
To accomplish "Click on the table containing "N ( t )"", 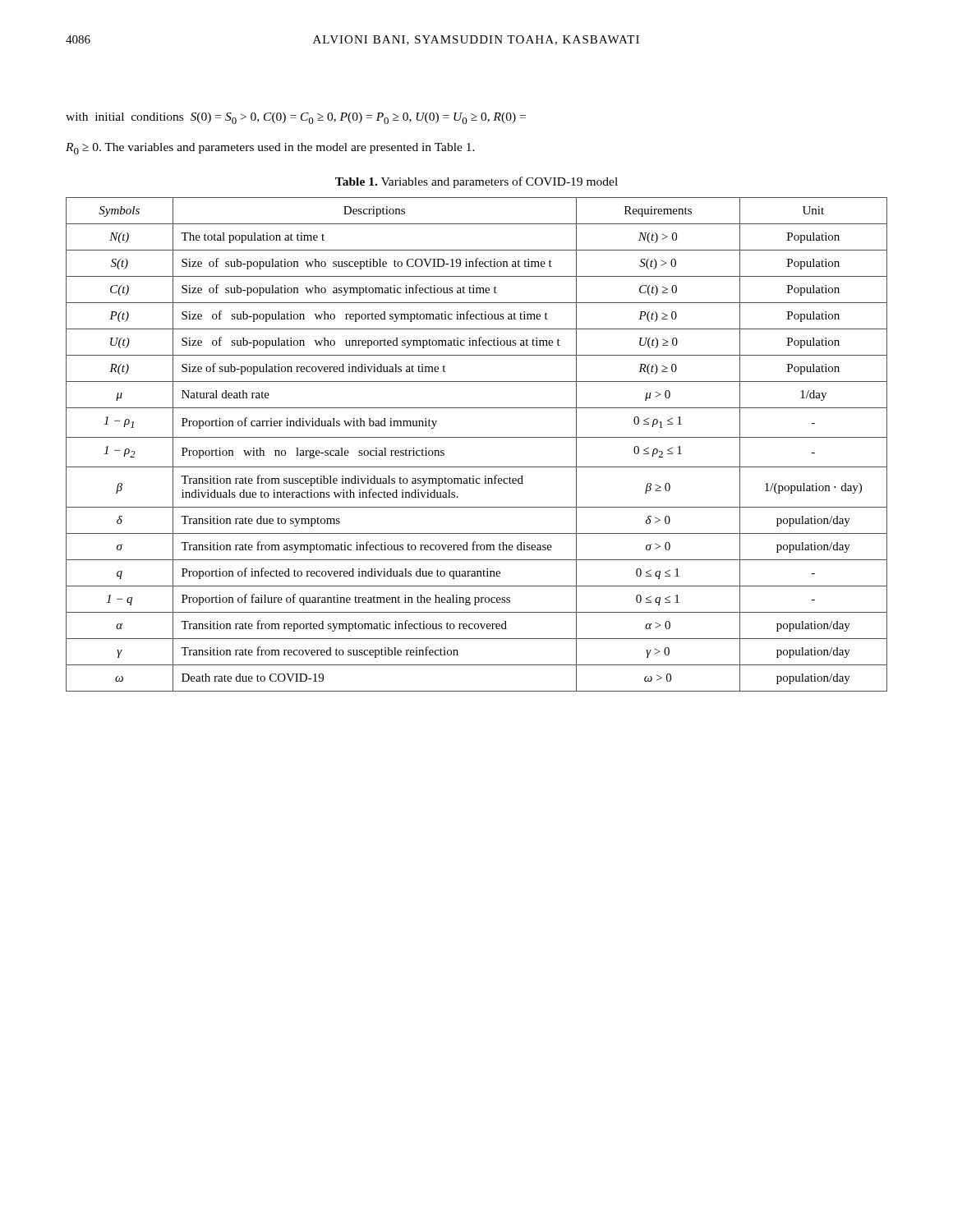I will coord(476,445).
